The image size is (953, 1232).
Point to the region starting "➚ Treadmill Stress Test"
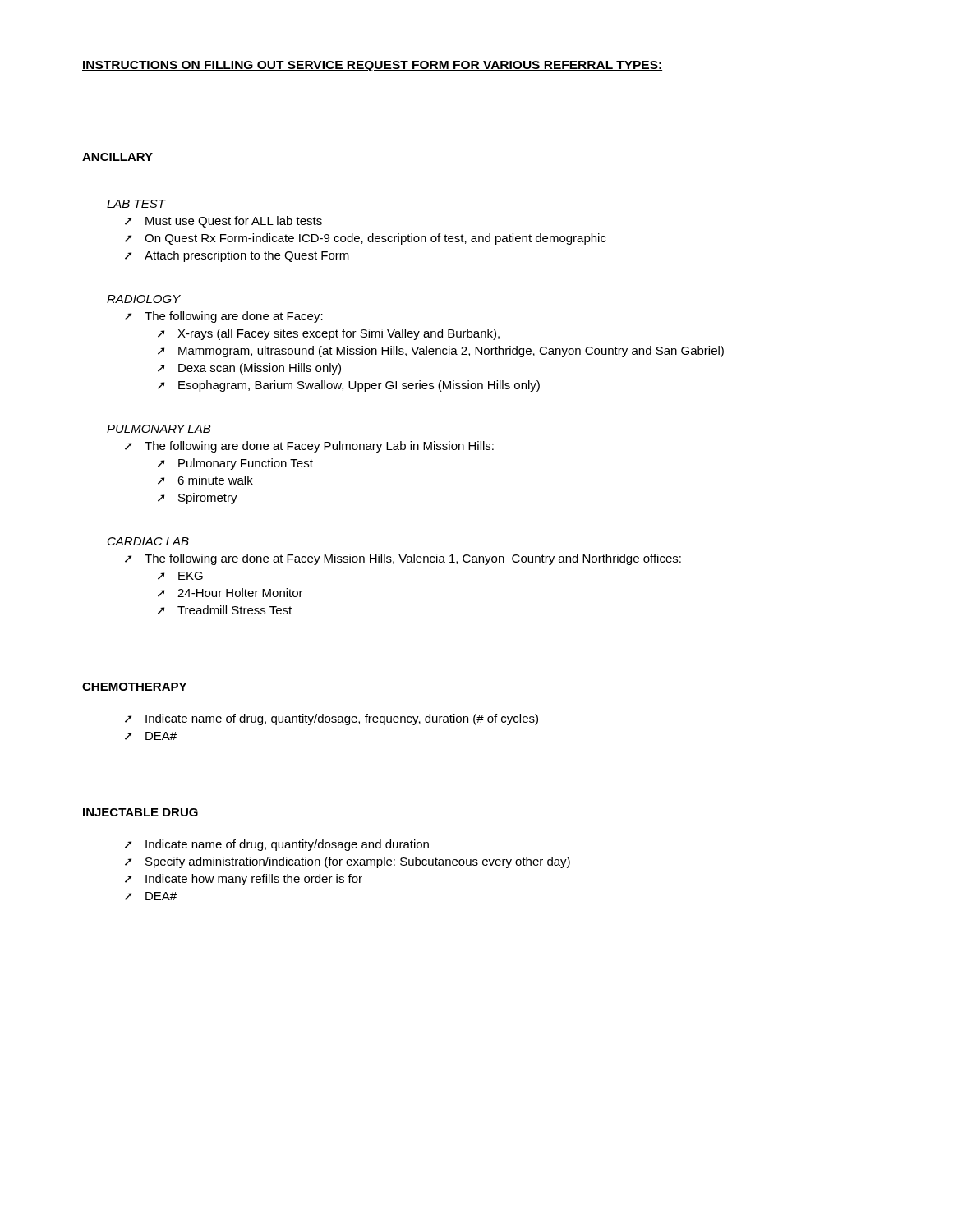click(225, 610)
